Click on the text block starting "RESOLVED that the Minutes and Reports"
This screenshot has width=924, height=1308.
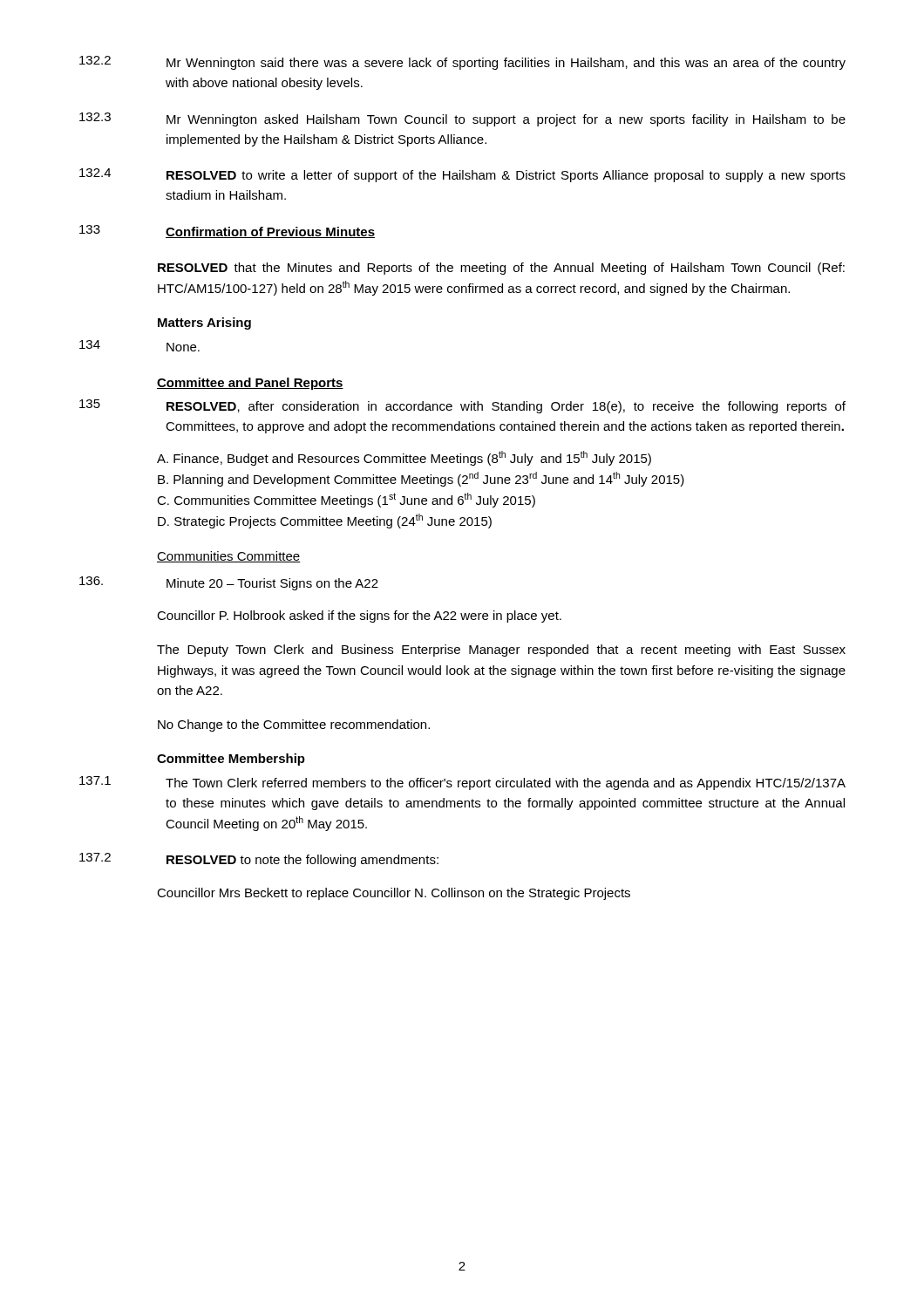coord(501,278)
